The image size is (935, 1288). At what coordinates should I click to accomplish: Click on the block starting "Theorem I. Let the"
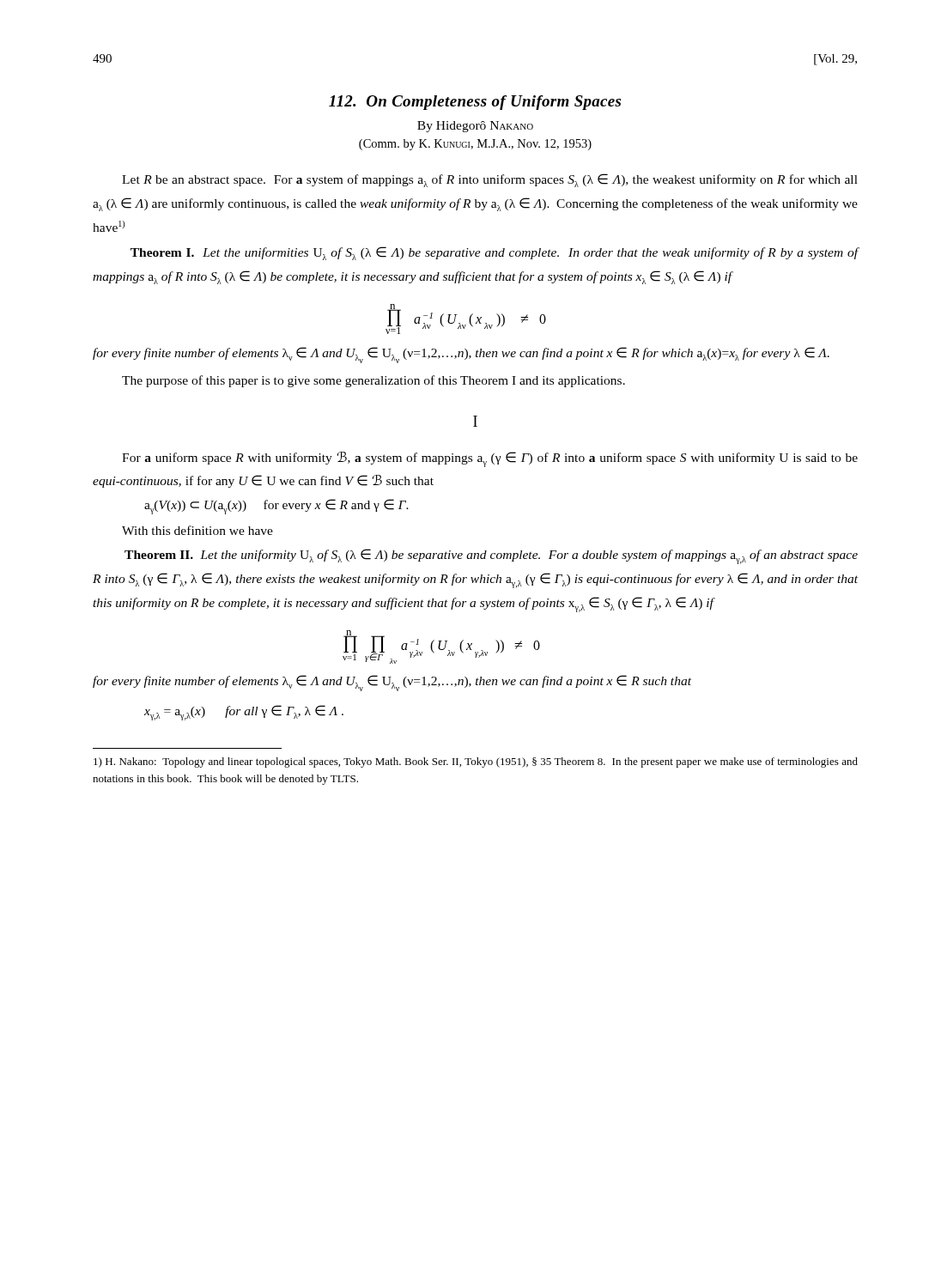click(x=475, y=265)
